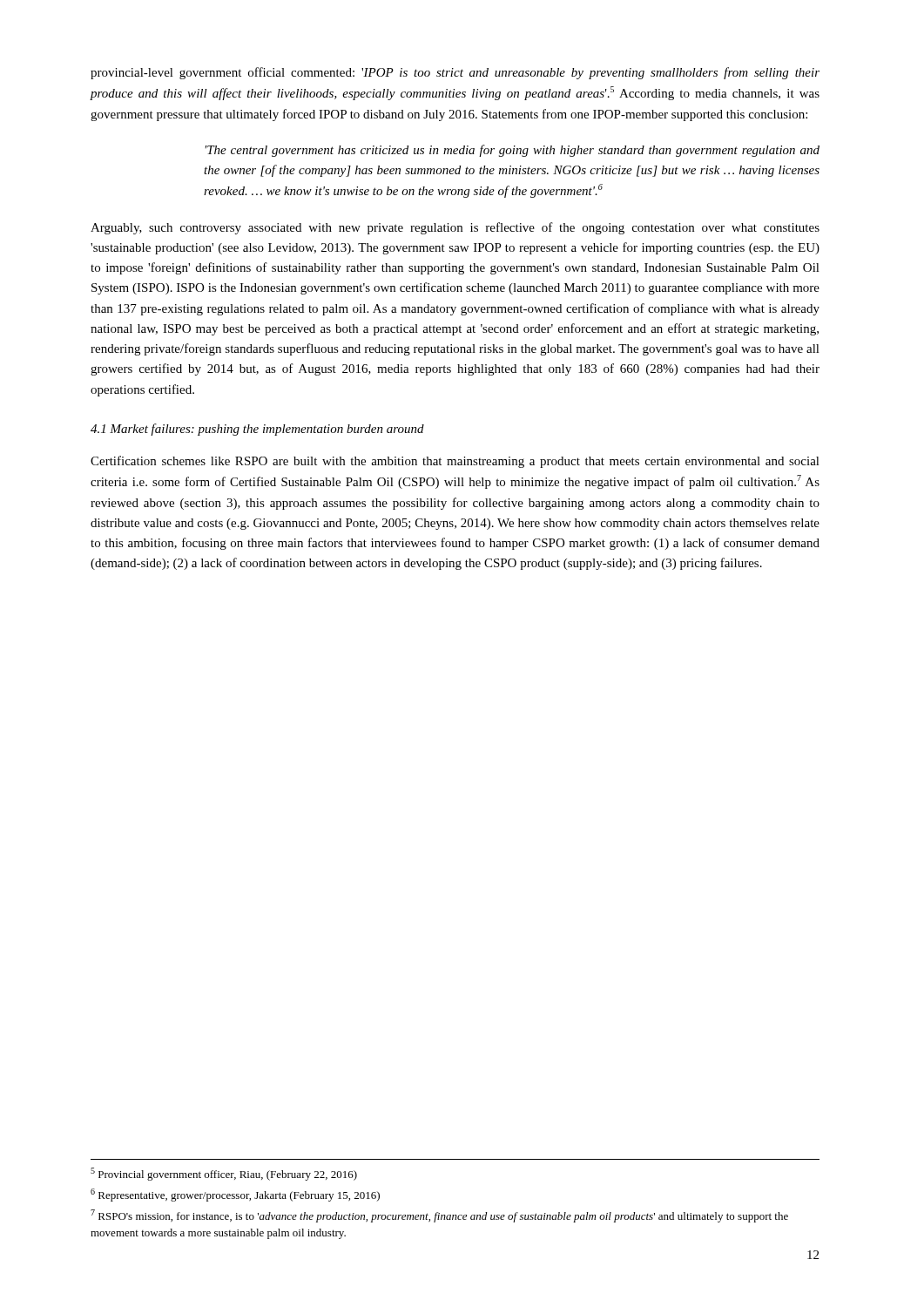Locate the element starting "5 Provincial government officer, Riau, (February 22,"
This screenshot has width=924, height=1307.
455,1203
